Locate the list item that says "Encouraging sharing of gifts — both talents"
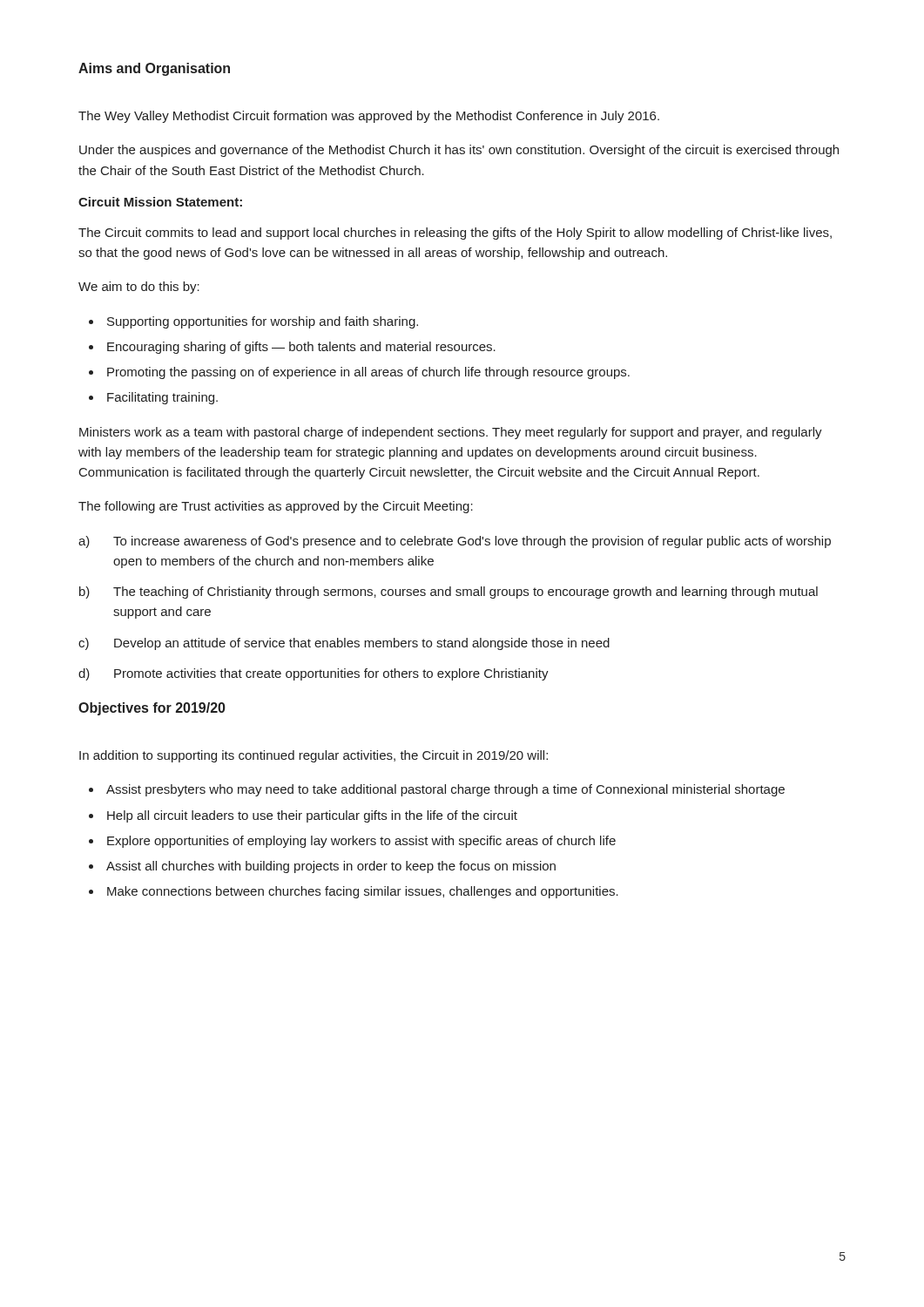 pos(462,346)
